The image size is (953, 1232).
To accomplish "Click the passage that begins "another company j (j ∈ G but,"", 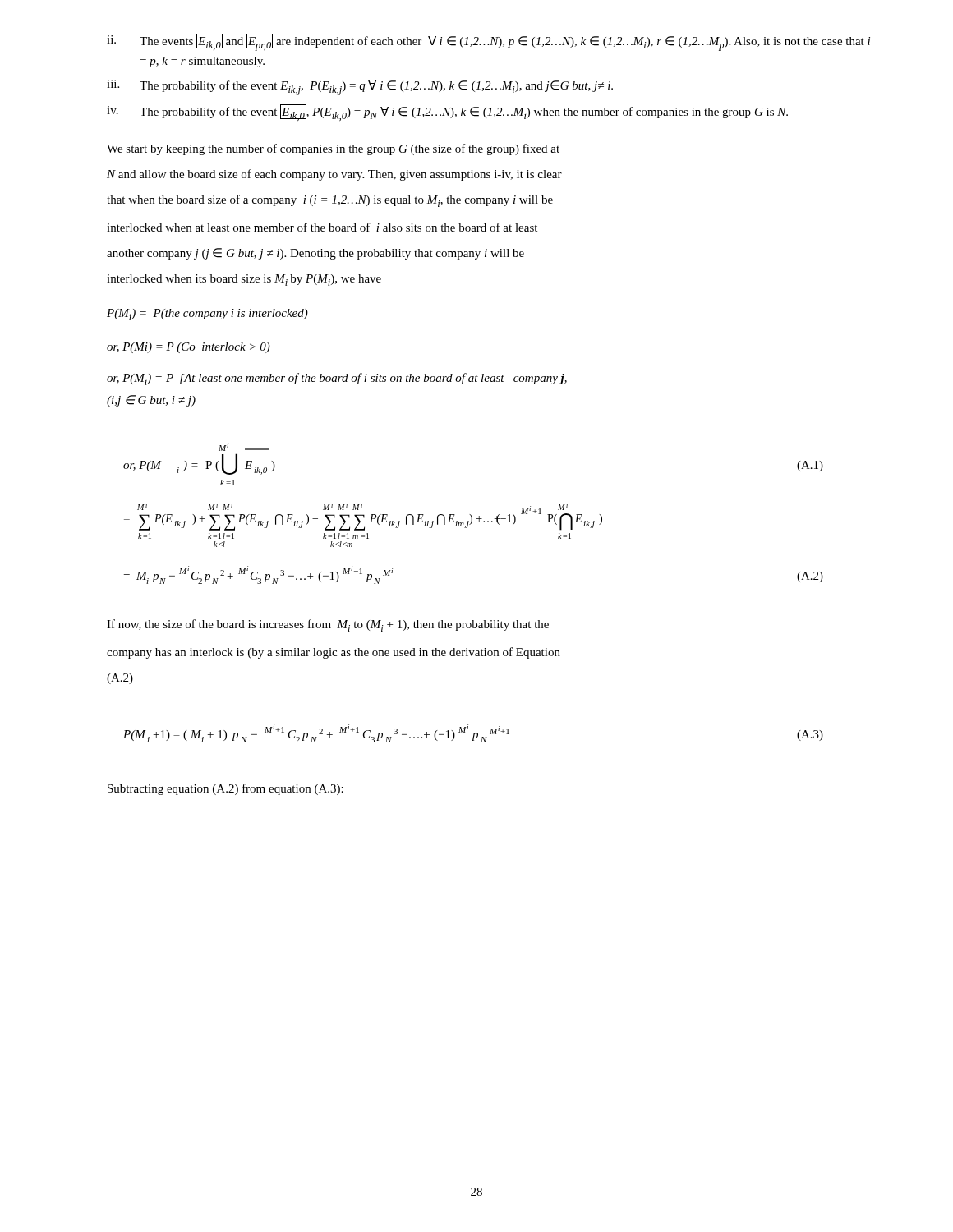I will click(316, 253).
